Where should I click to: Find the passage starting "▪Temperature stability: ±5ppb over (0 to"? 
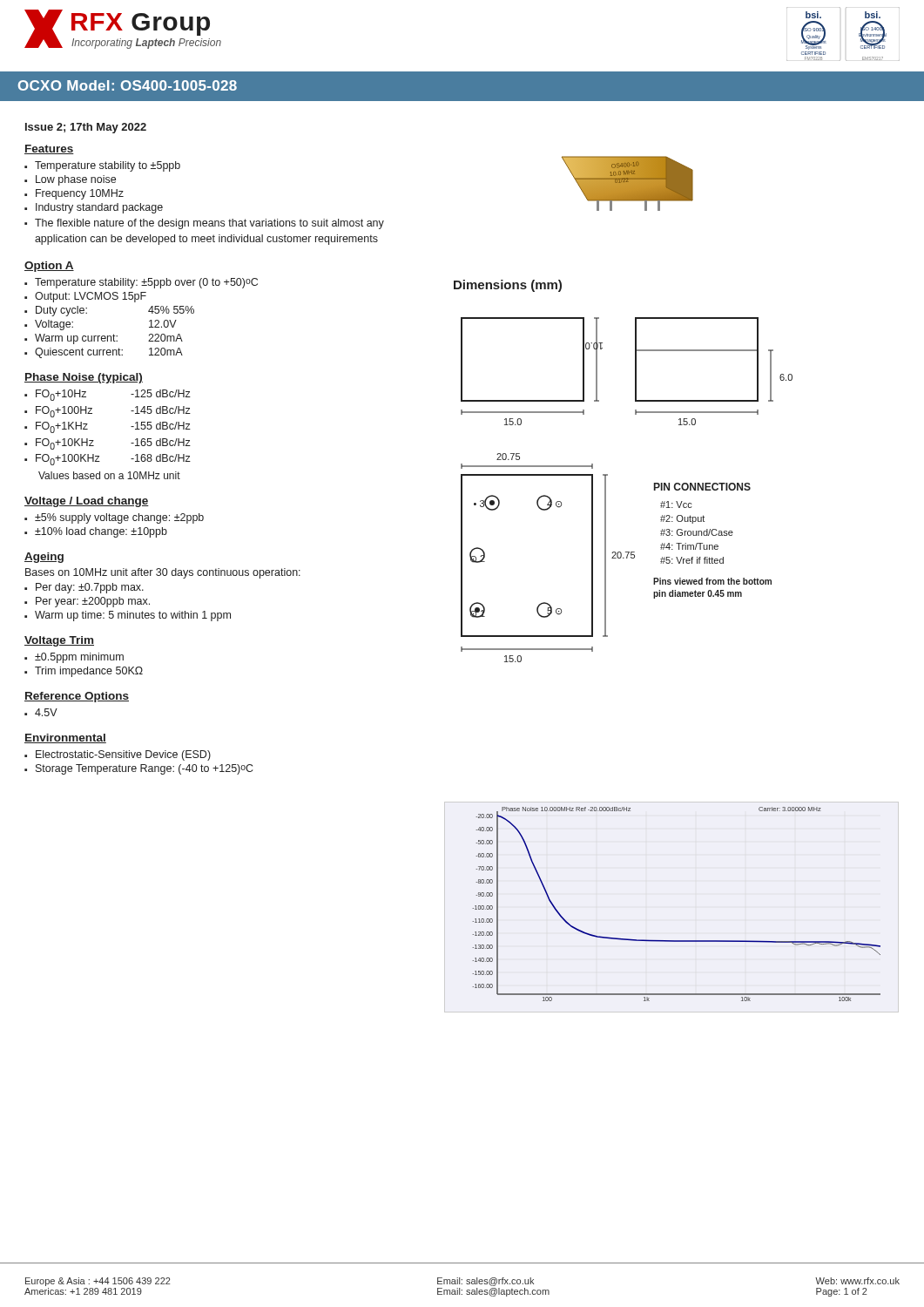141,283
